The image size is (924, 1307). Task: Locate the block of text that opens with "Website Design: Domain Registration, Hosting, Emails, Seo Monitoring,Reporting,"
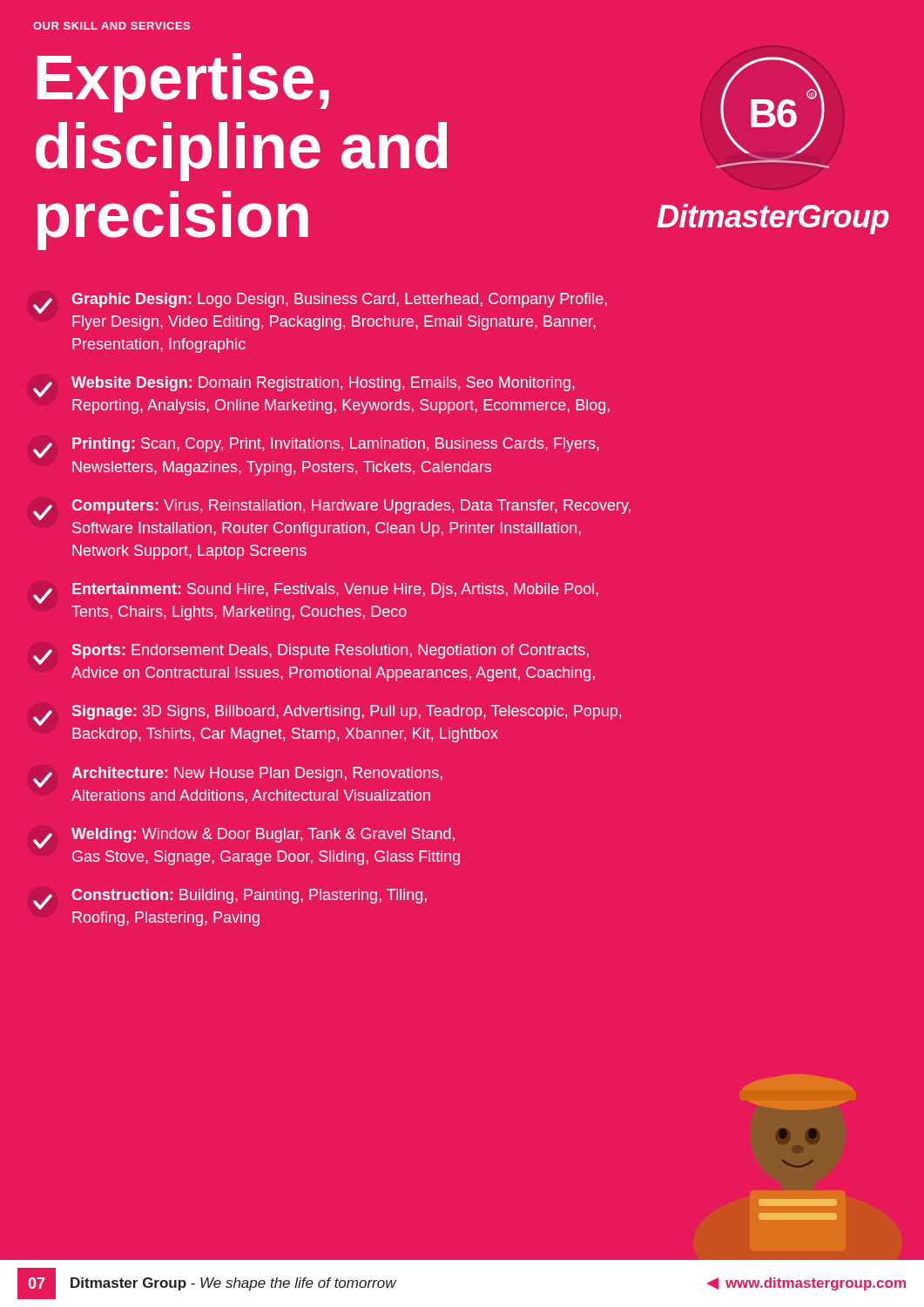[x=318, y=394]
